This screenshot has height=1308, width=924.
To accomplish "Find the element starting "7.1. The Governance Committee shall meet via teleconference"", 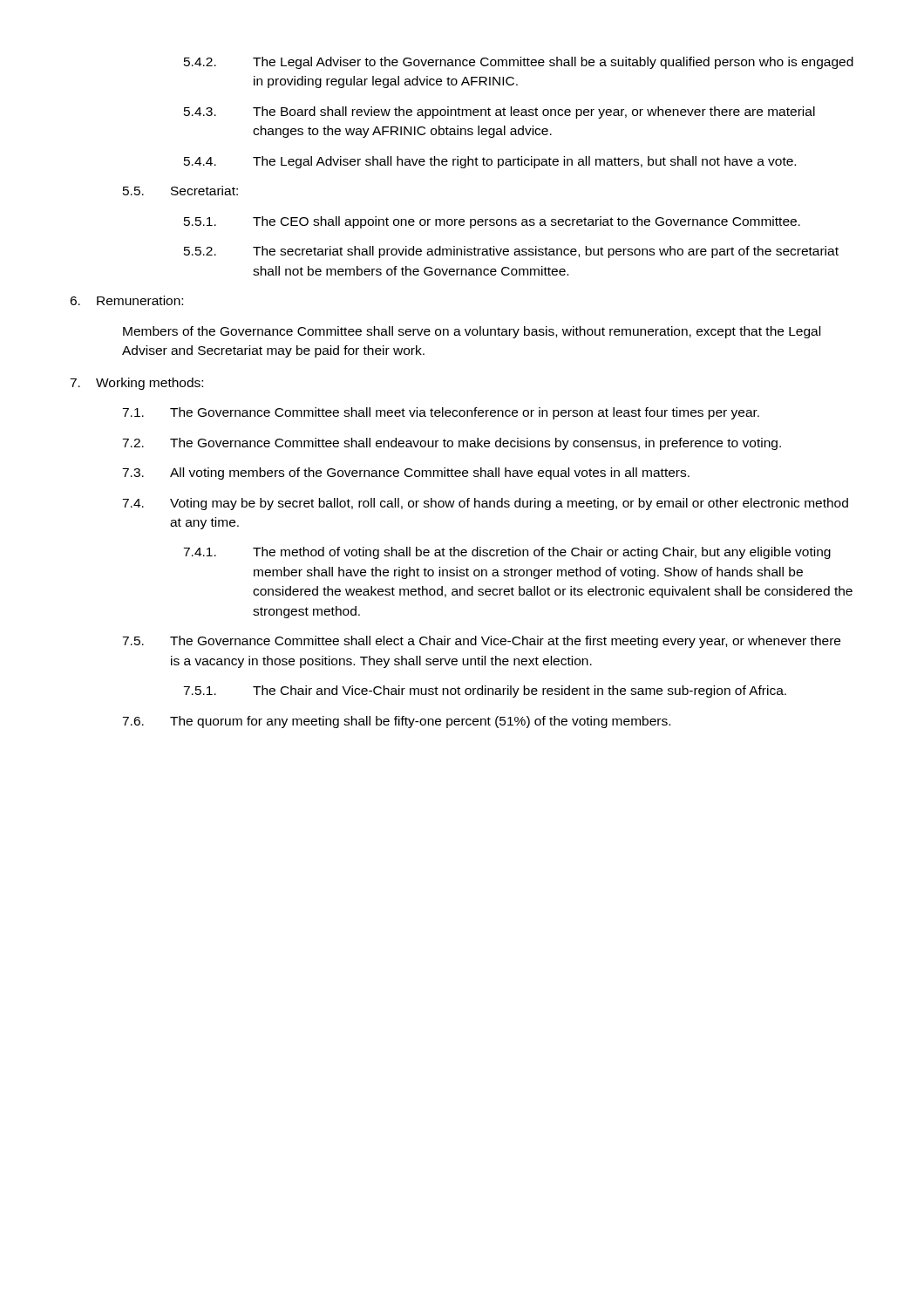I will pos(488,413).
